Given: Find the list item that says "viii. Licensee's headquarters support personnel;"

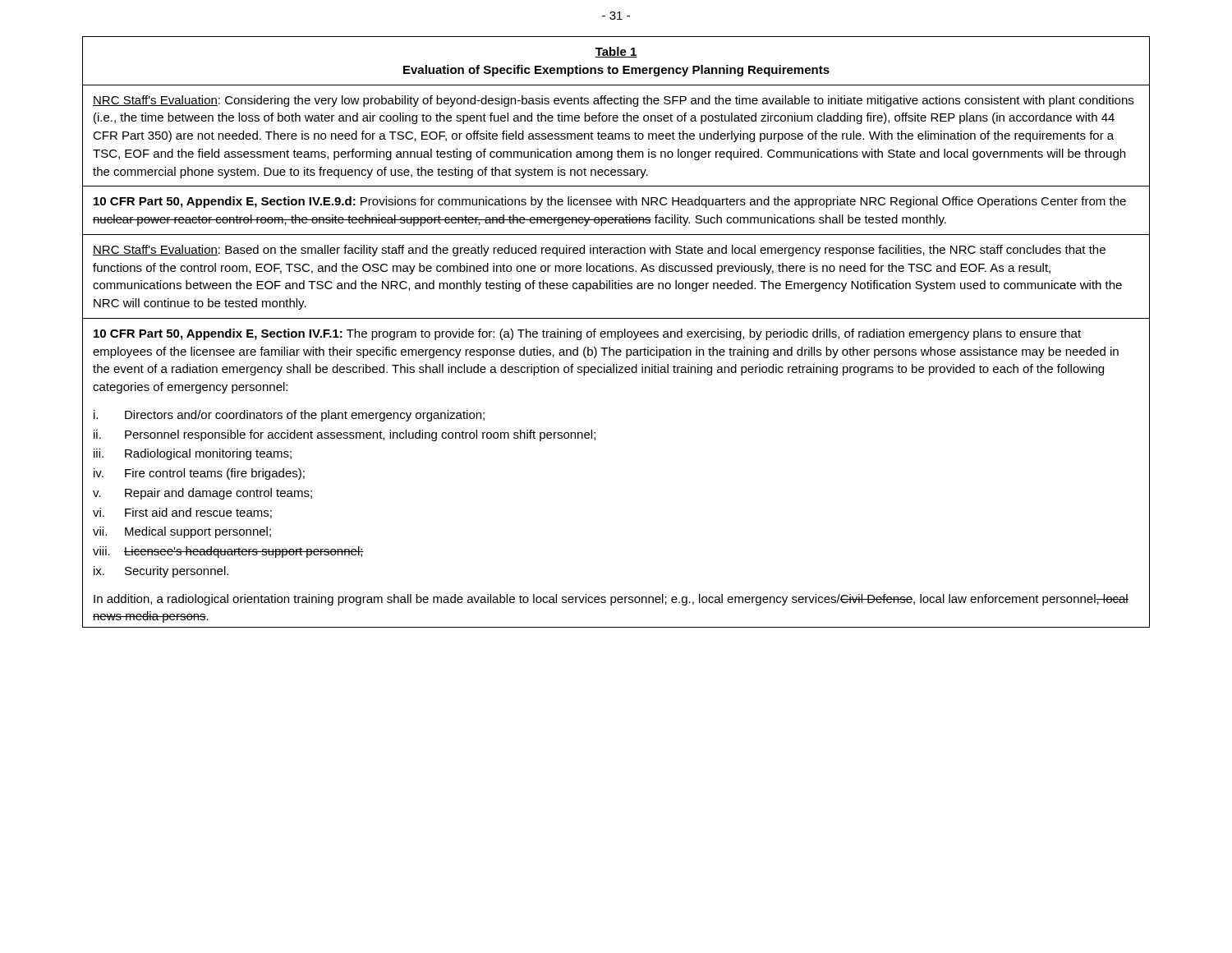Looking at the screenshot, I should coord(228,552).
